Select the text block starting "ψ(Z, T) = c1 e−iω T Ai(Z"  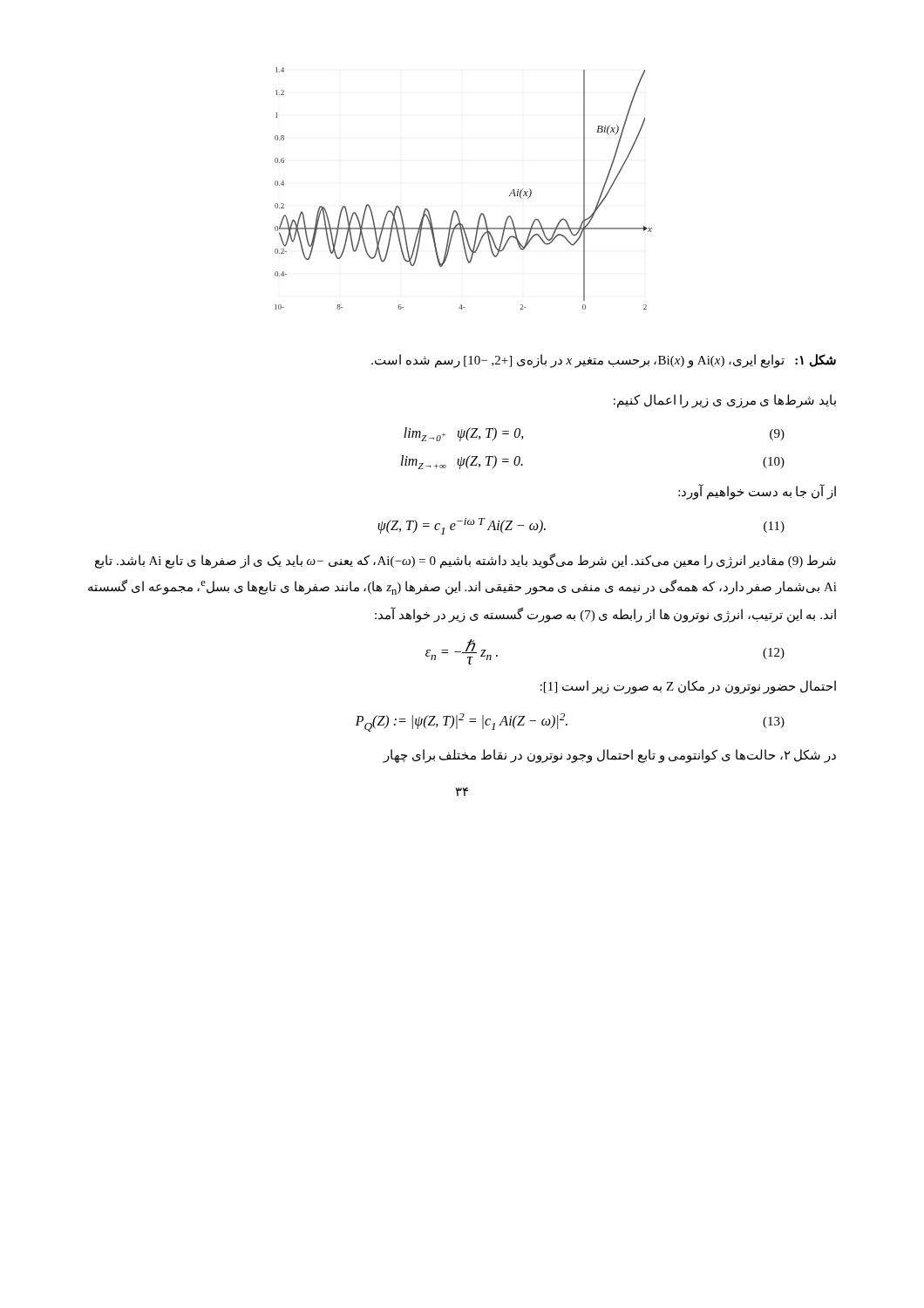(x=465, y=525)
